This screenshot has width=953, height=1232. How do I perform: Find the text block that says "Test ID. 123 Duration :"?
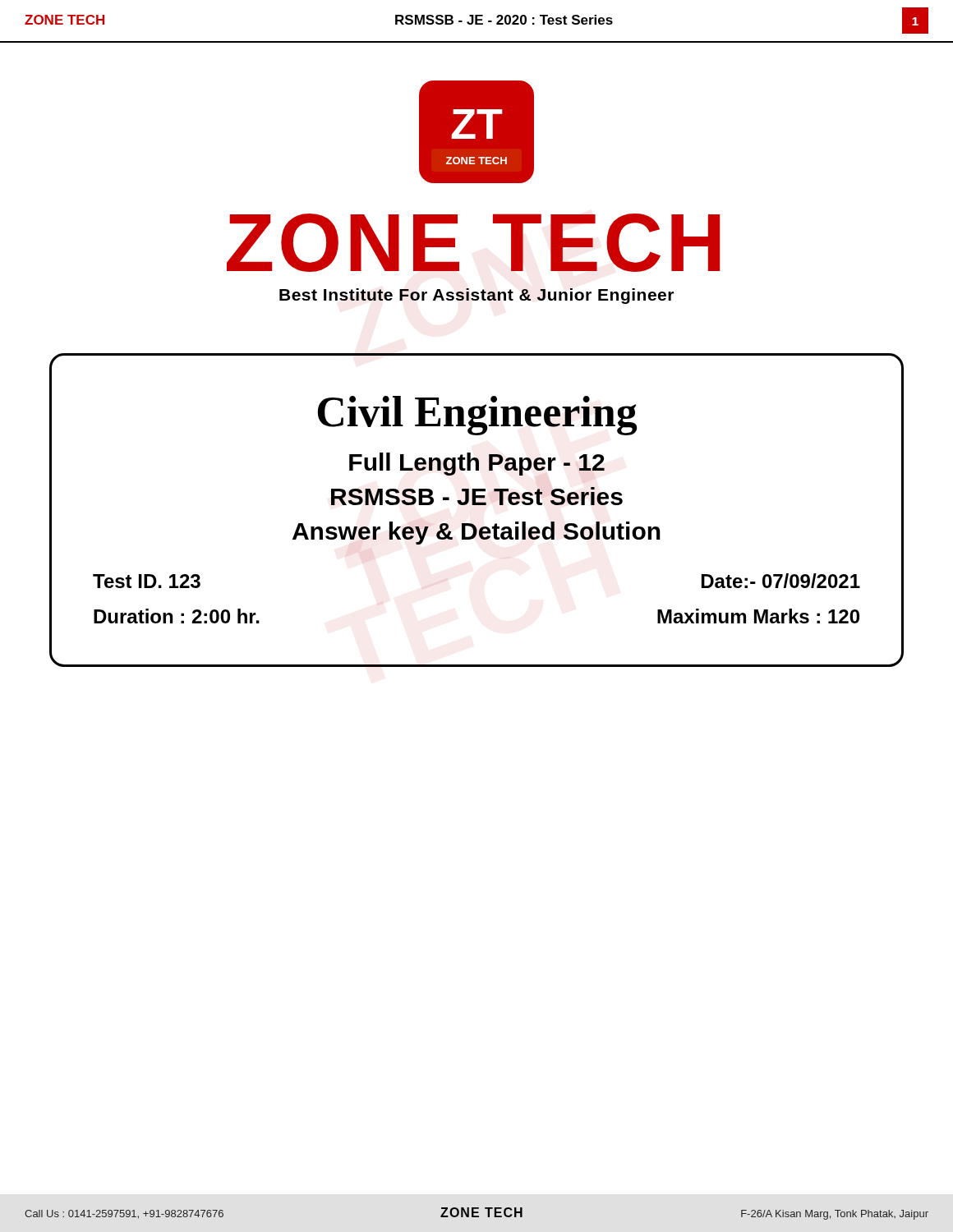pyautogui.click(x=153, y=580)
